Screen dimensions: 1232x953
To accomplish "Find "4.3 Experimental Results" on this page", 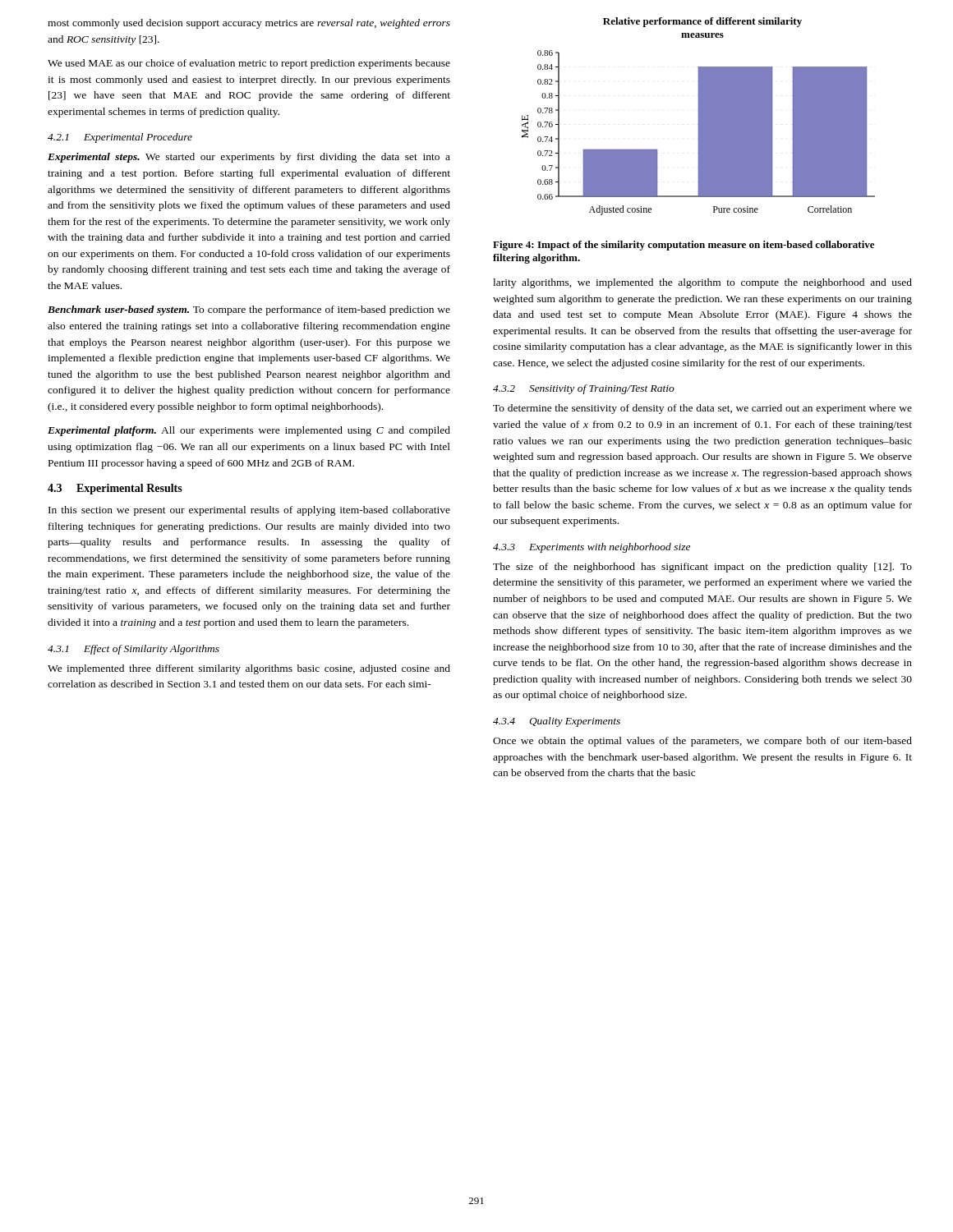I will [x=115, y=488].
